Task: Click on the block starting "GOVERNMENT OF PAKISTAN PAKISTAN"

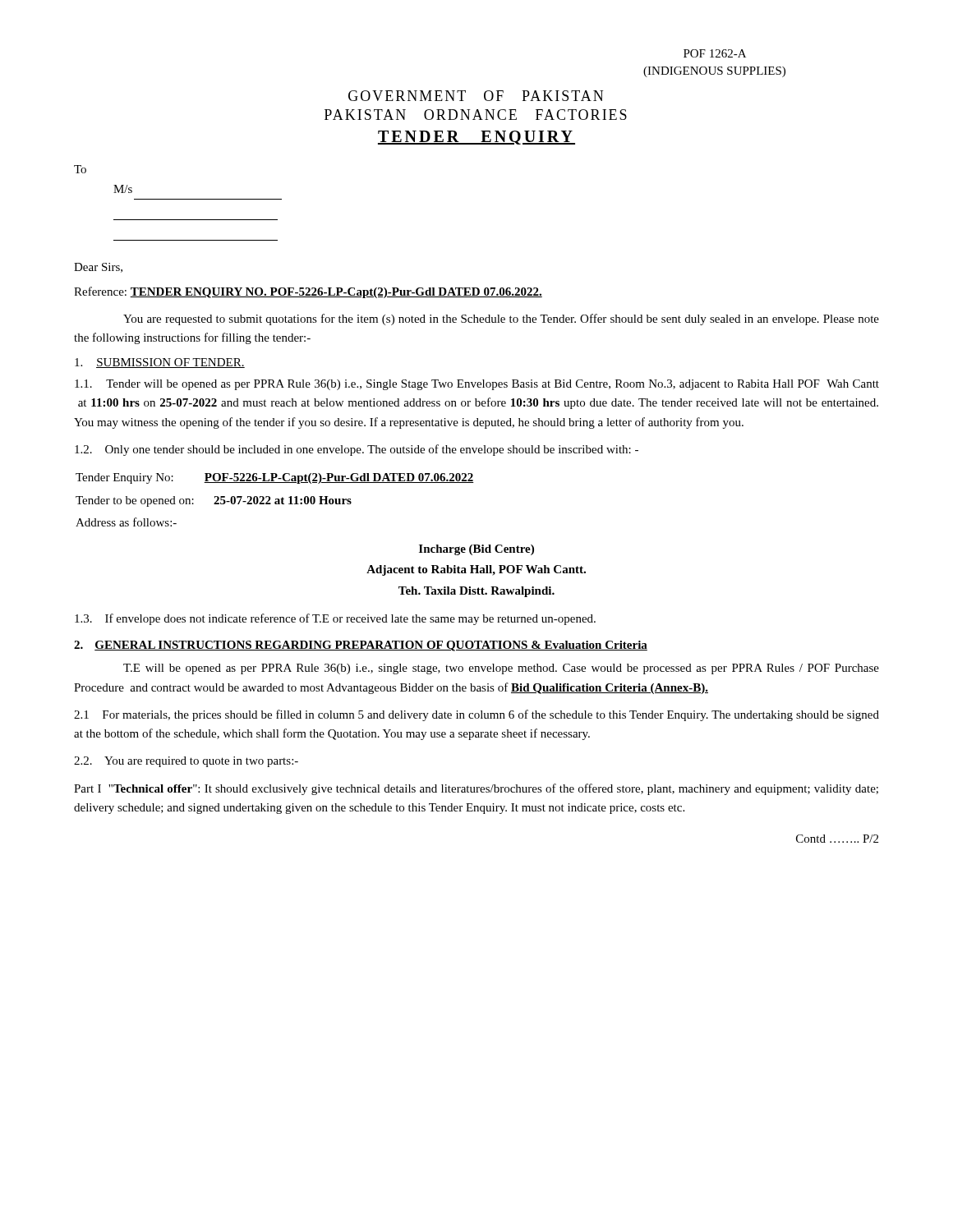Action: [476, 117]
